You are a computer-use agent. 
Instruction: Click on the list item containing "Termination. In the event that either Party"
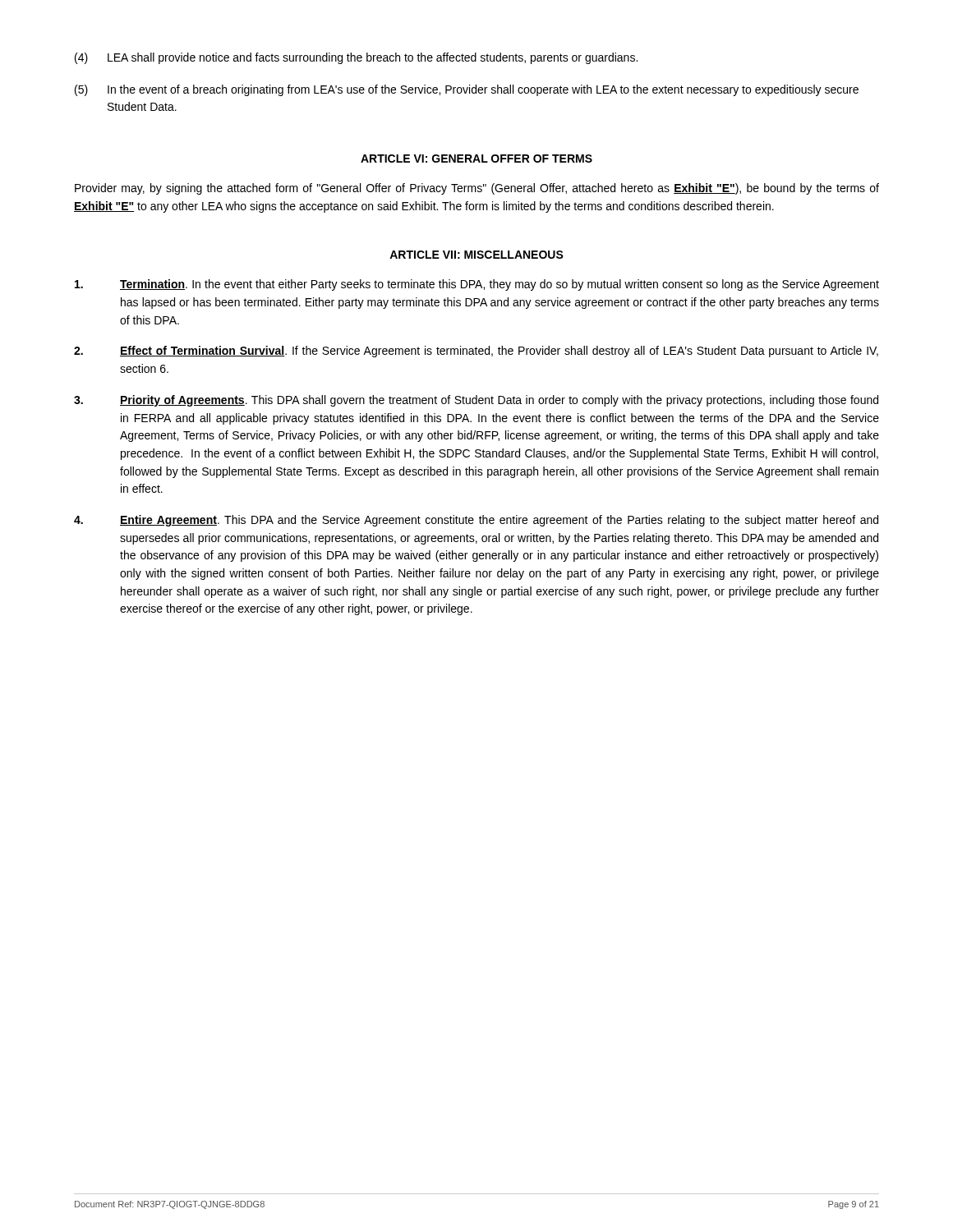(x=476, y=303)
